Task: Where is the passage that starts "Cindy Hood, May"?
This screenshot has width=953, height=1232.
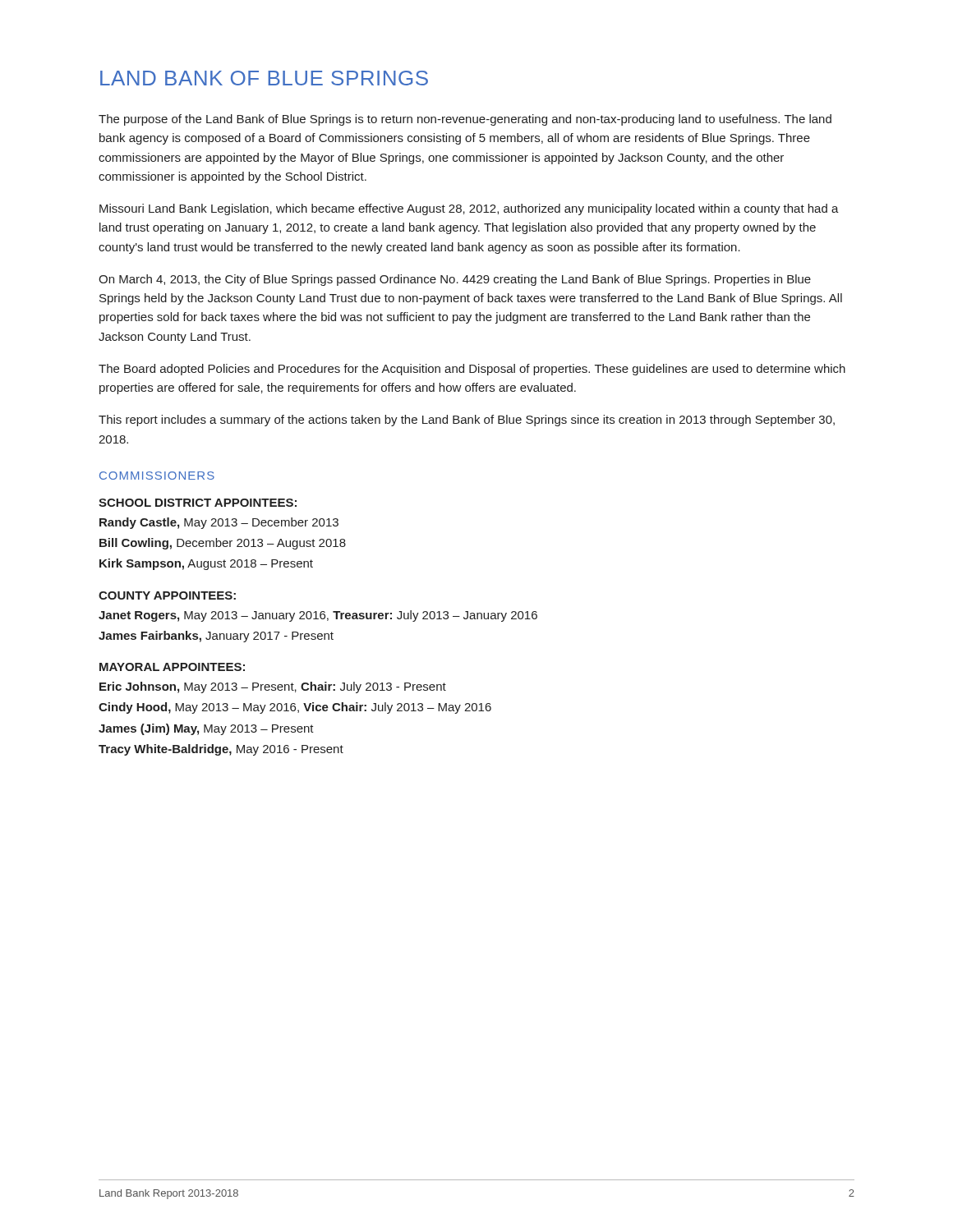Action: 295,707
